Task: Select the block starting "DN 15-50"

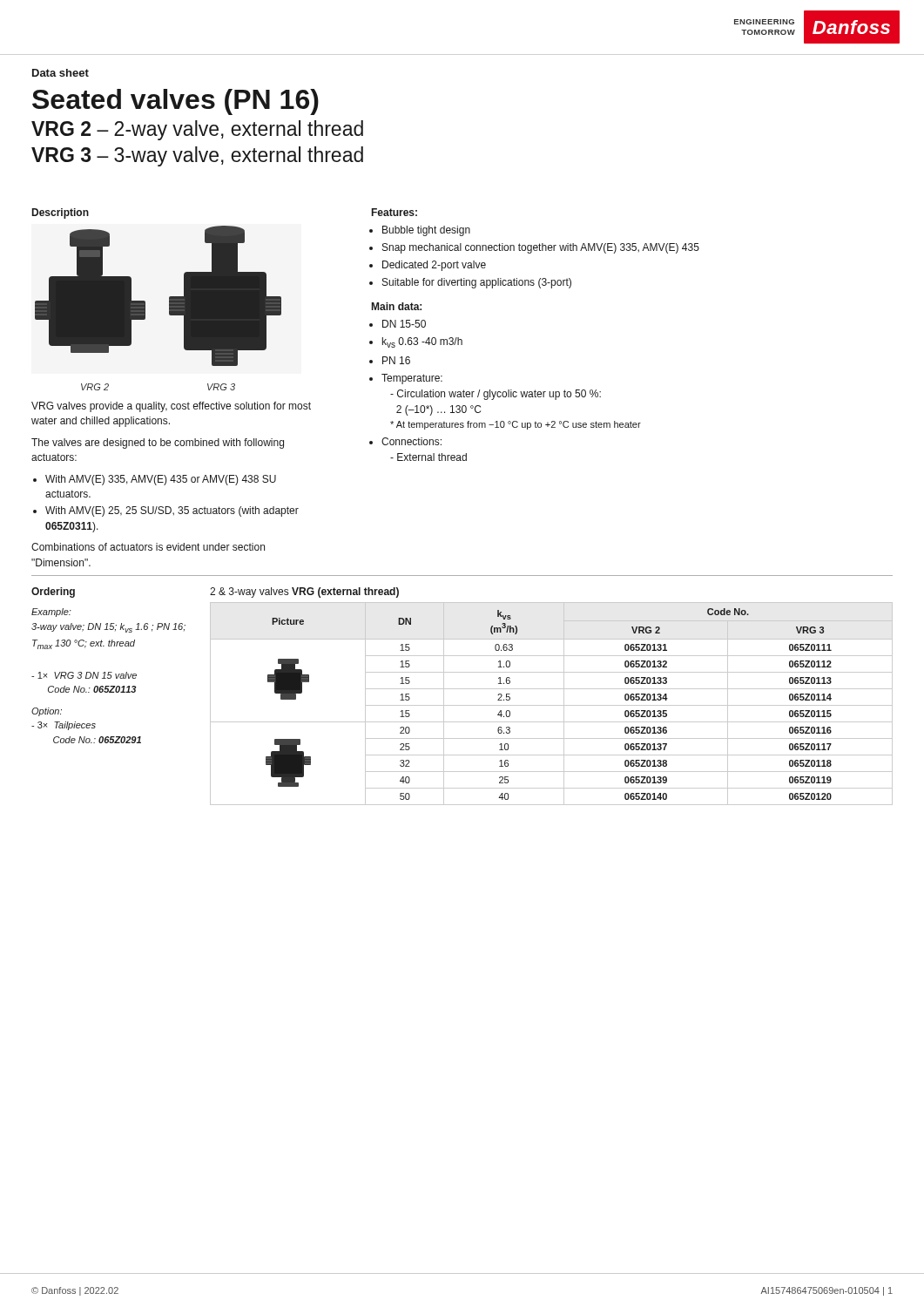Action: coord(404,324)
